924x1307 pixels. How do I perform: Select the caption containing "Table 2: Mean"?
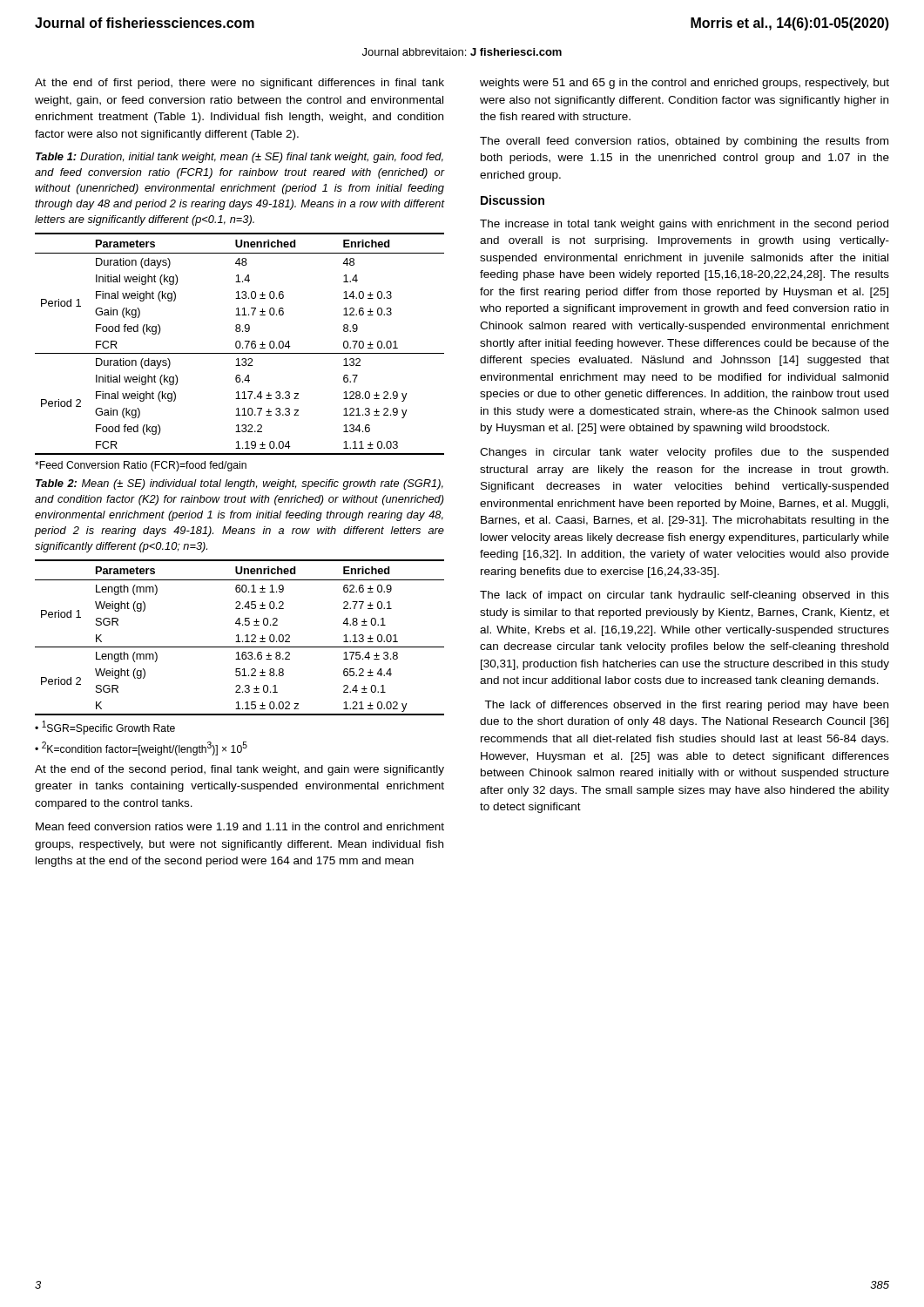click(240, 515)
